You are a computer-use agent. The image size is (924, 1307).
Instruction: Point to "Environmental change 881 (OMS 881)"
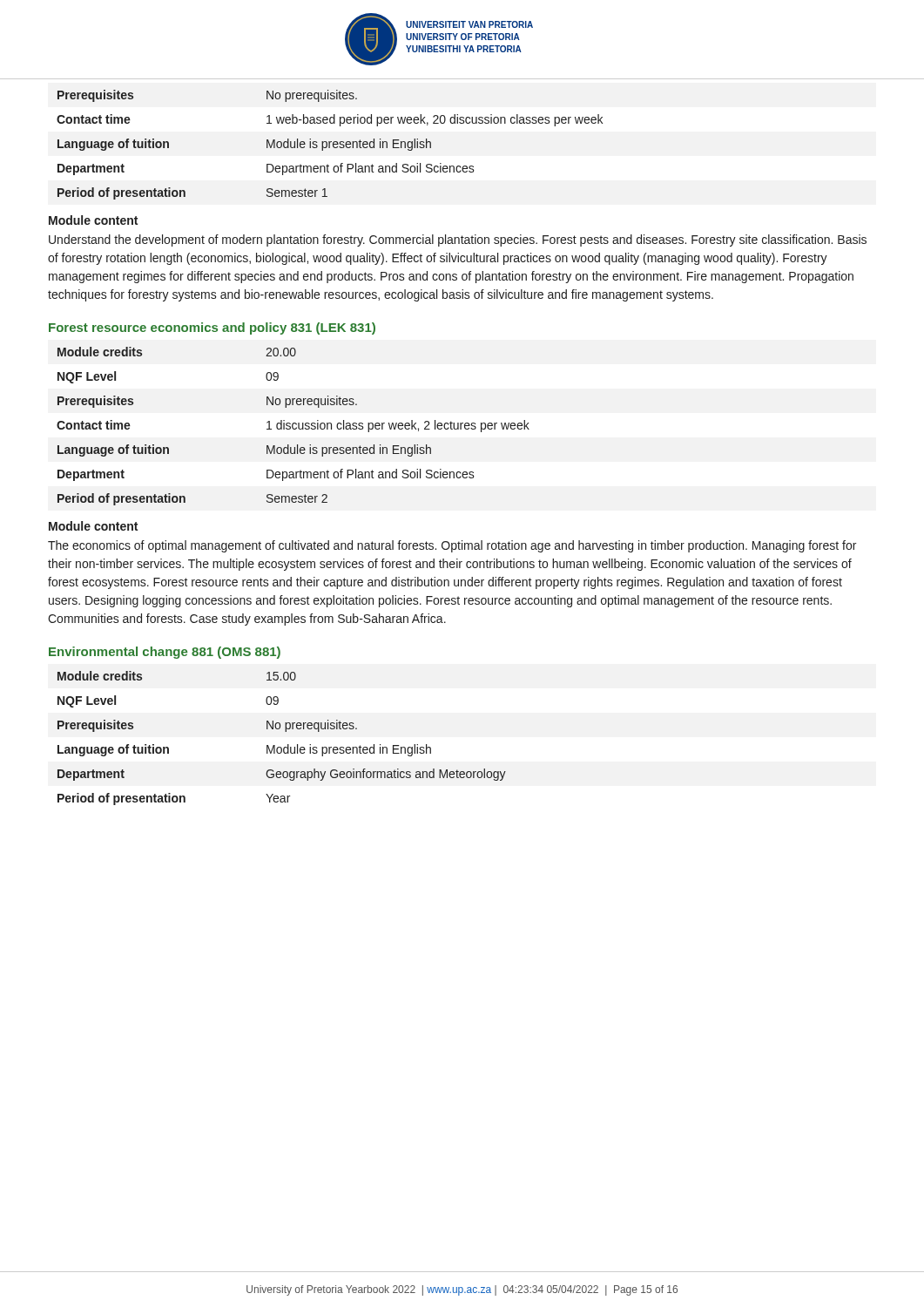coord(164,651)
